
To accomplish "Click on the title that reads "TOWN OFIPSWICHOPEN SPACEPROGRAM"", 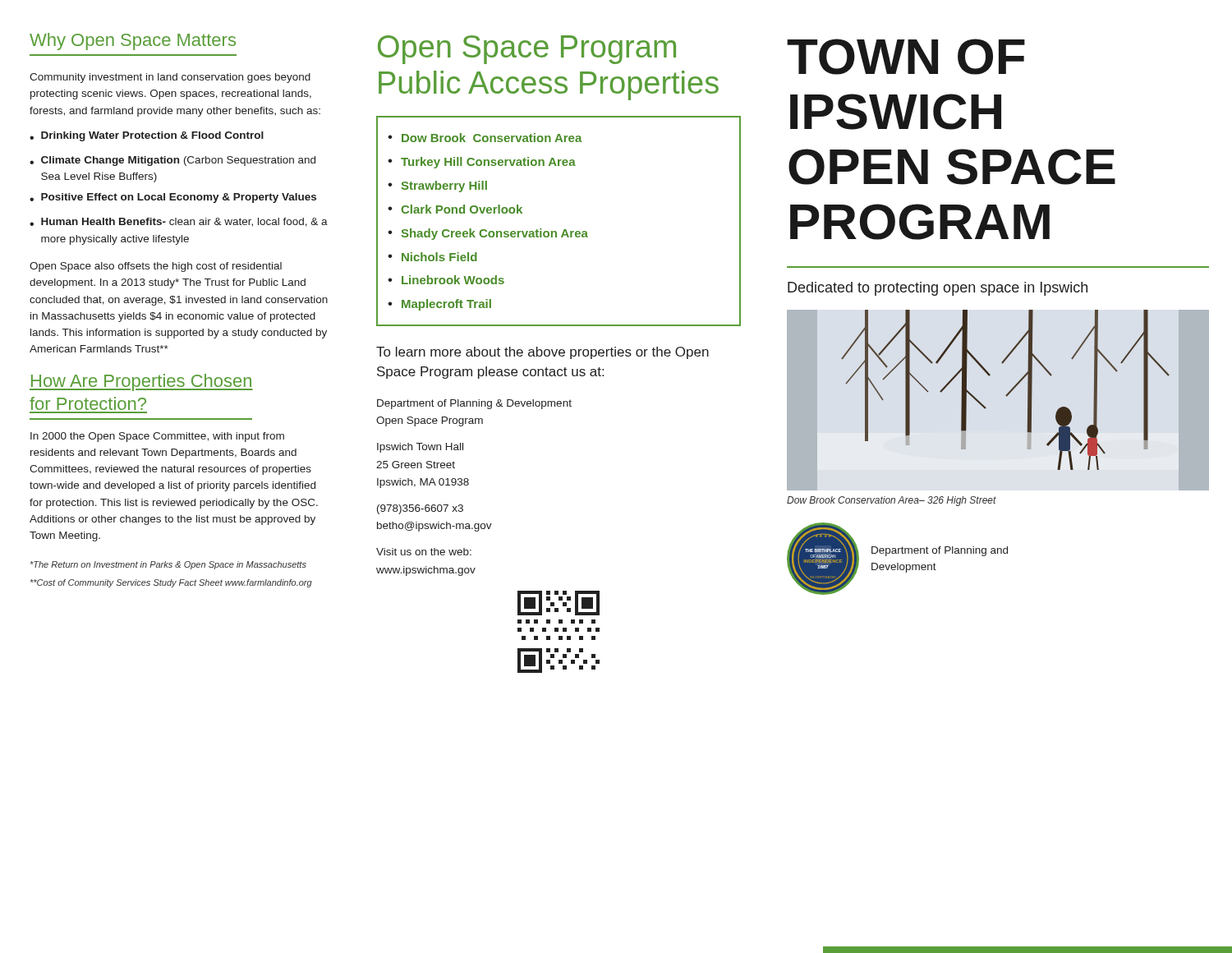I will tap(952, 140).
